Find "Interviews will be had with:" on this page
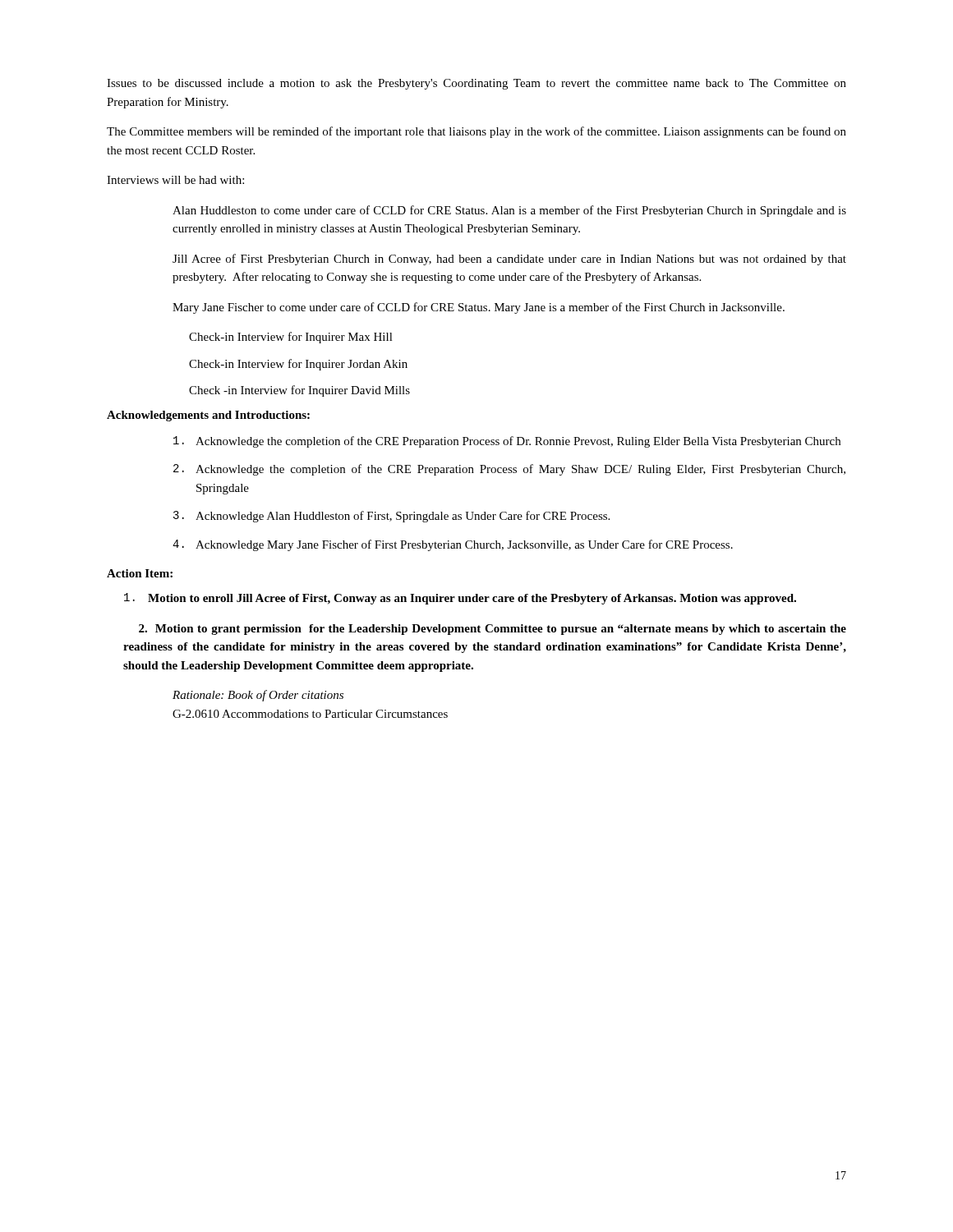The width and height of the screenshot is (953, 1232). tap(176, 180)
